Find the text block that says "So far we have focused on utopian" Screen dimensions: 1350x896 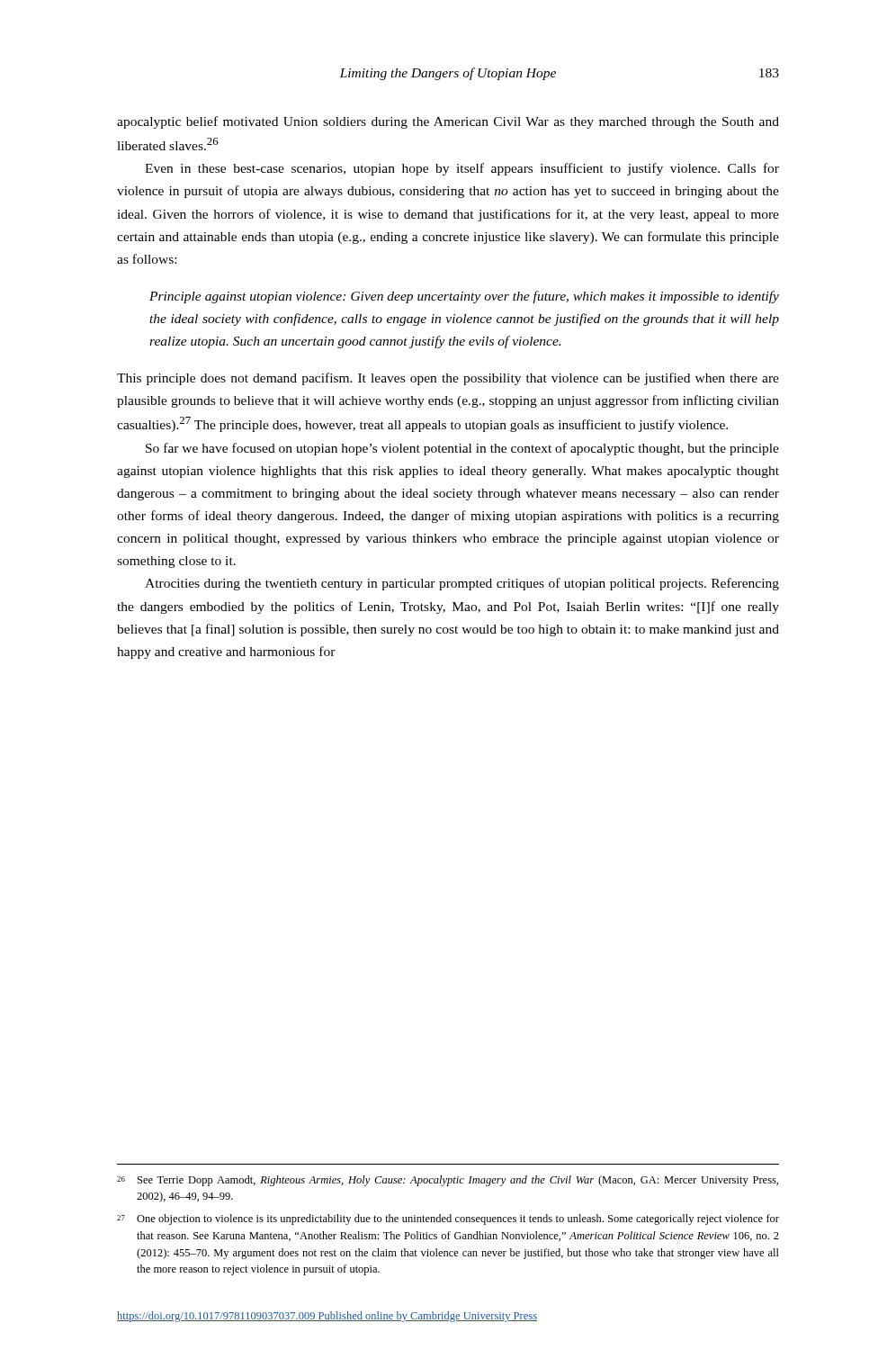(448, 504)
